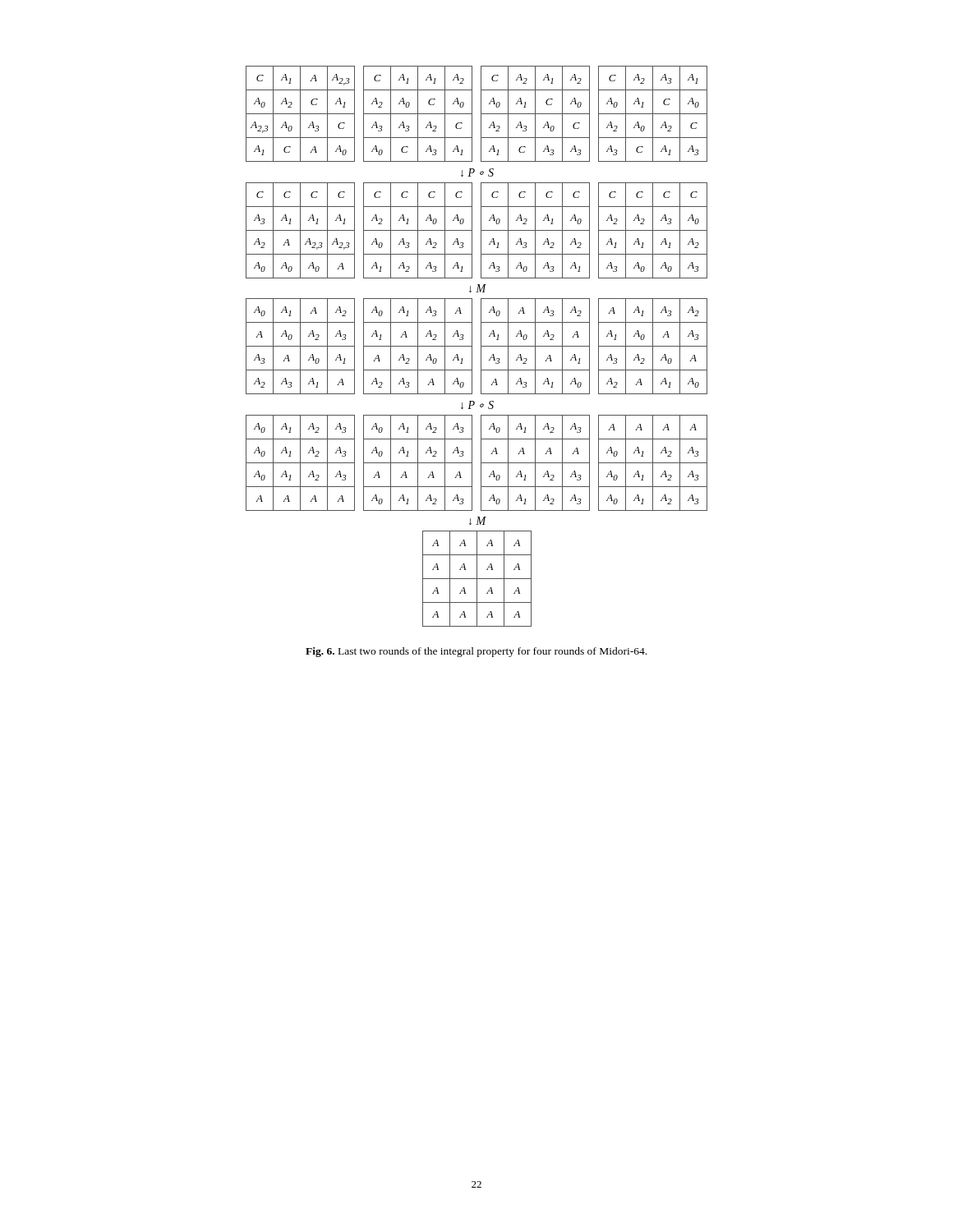Viewport: 953px width, 1232px height.
Task: Point to the caption beginning "Fig. 6. Last two rounds"
Action: pos(476,651)
